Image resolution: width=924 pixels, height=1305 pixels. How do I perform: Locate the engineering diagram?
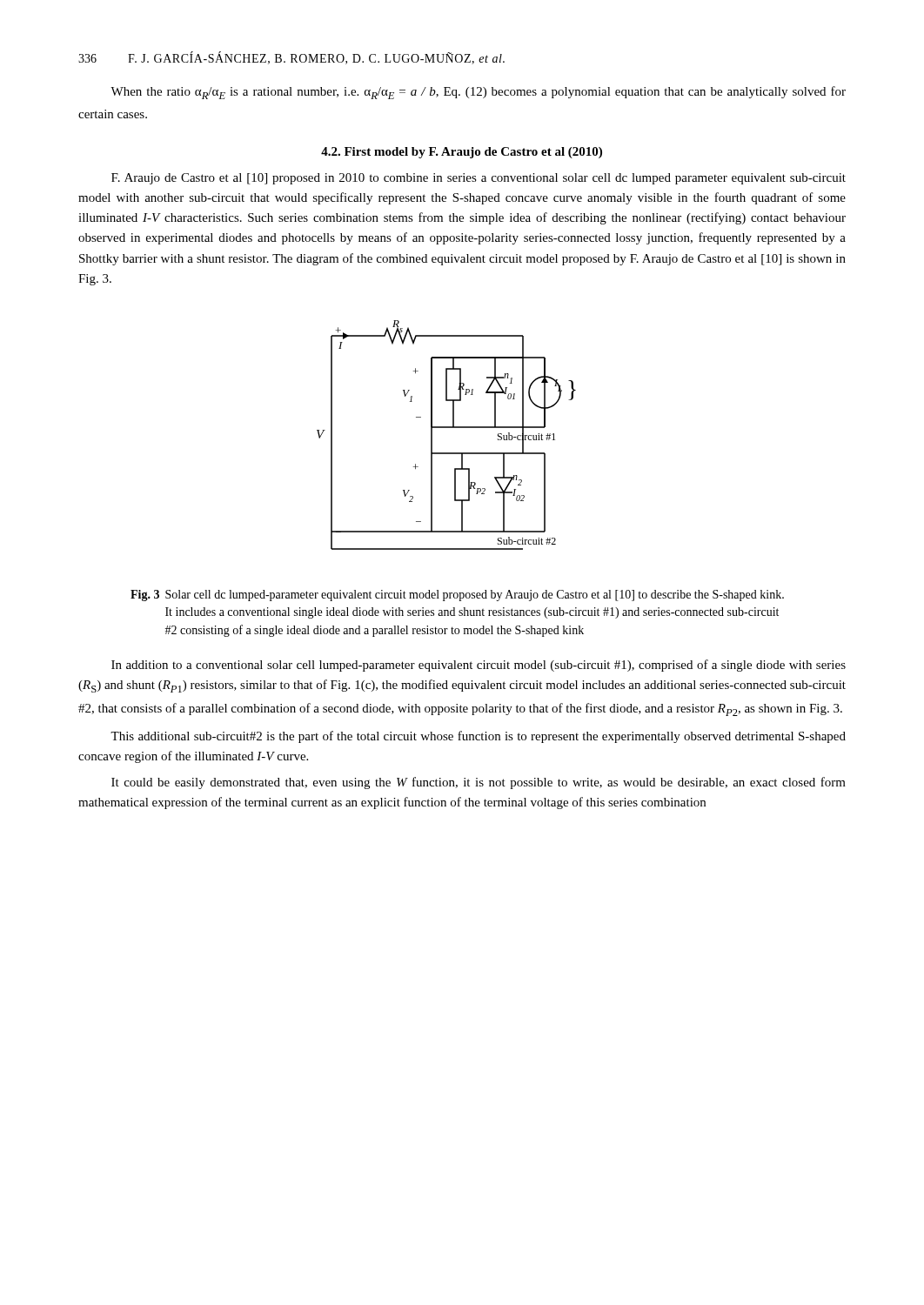click(x=462, y=445)
